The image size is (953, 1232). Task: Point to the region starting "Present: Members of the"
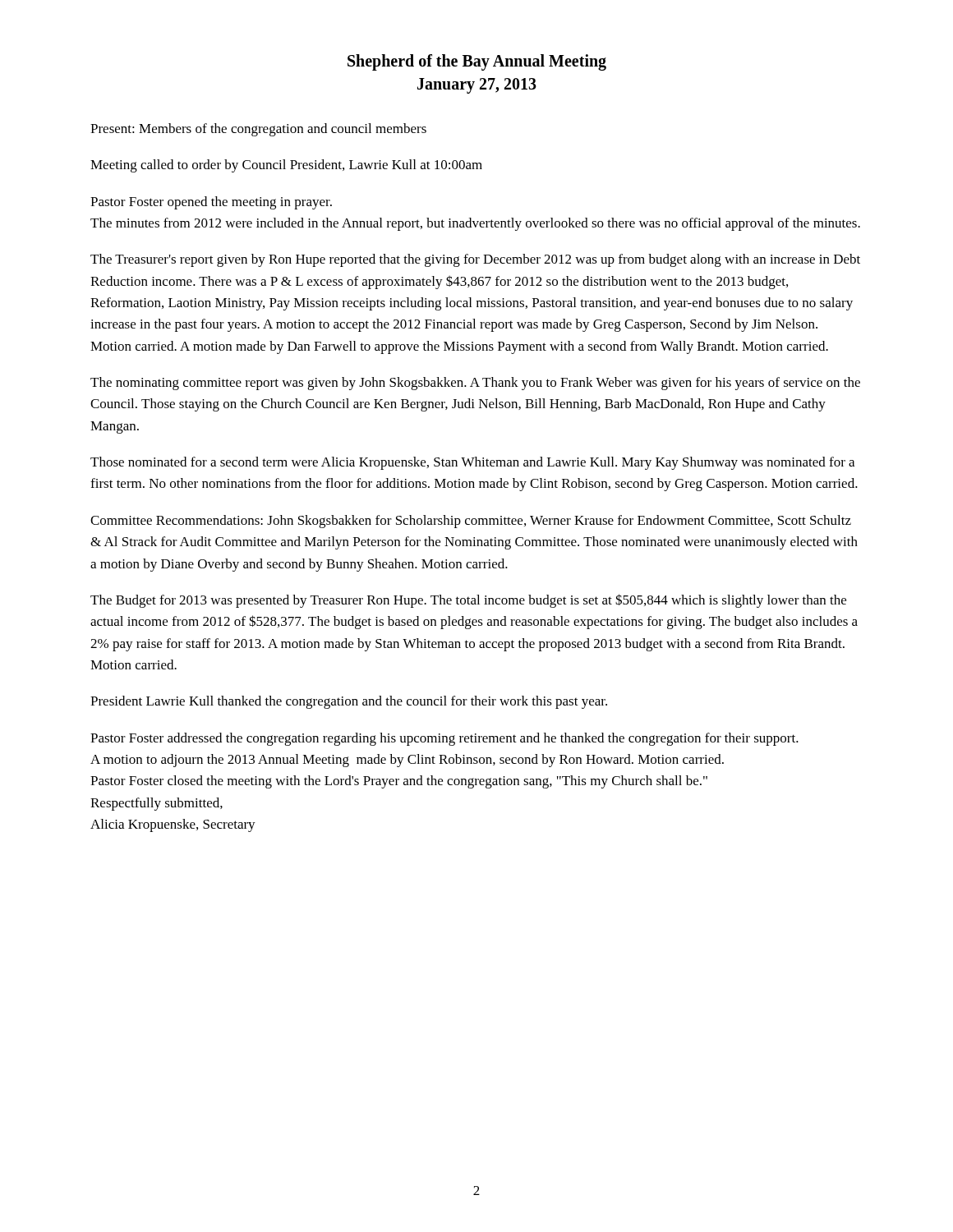tap(259, 129)
